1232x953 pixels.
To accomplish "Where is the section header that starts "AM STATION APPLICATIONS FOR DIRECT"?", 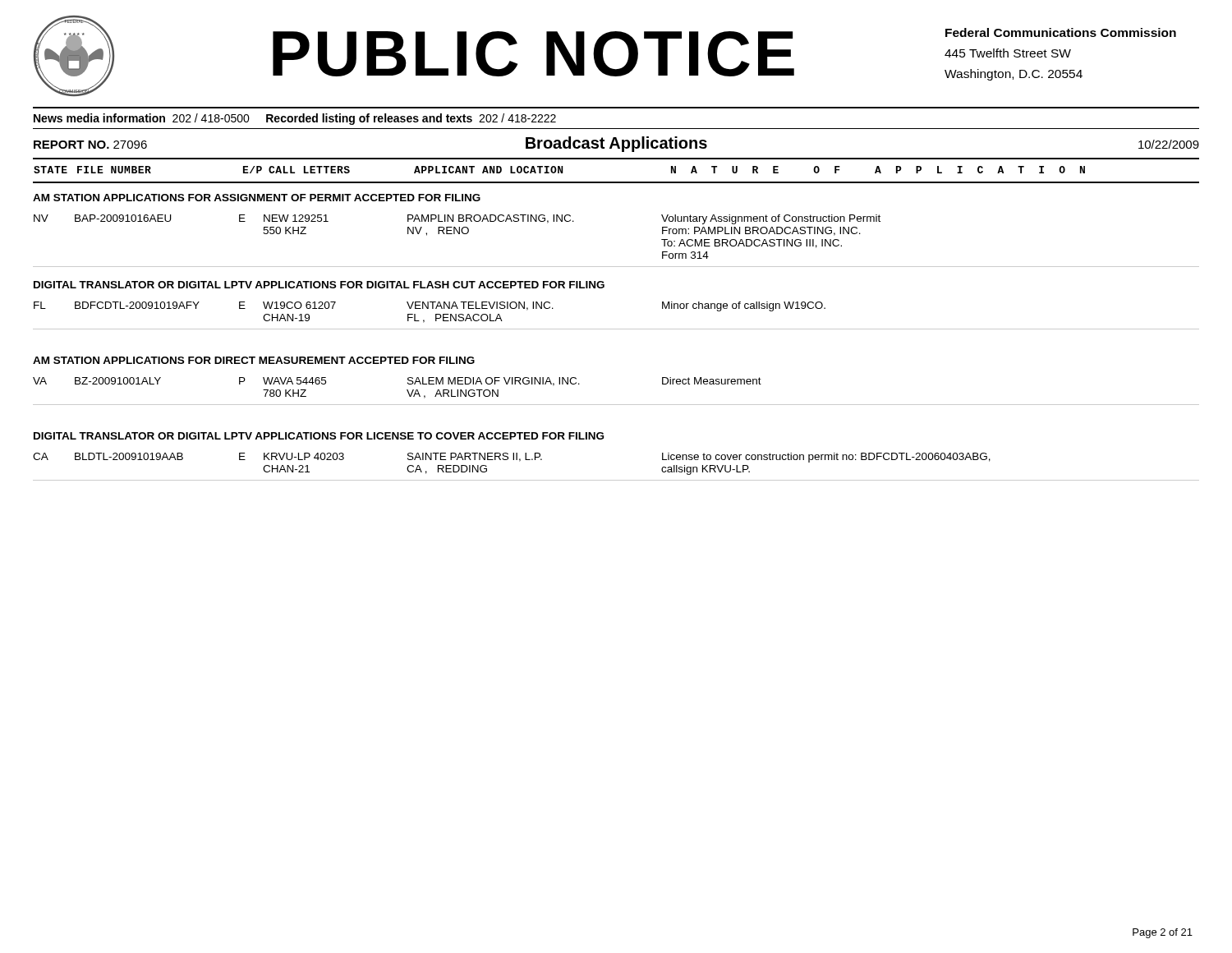I will pyautogui.click(x=254, y=360).
